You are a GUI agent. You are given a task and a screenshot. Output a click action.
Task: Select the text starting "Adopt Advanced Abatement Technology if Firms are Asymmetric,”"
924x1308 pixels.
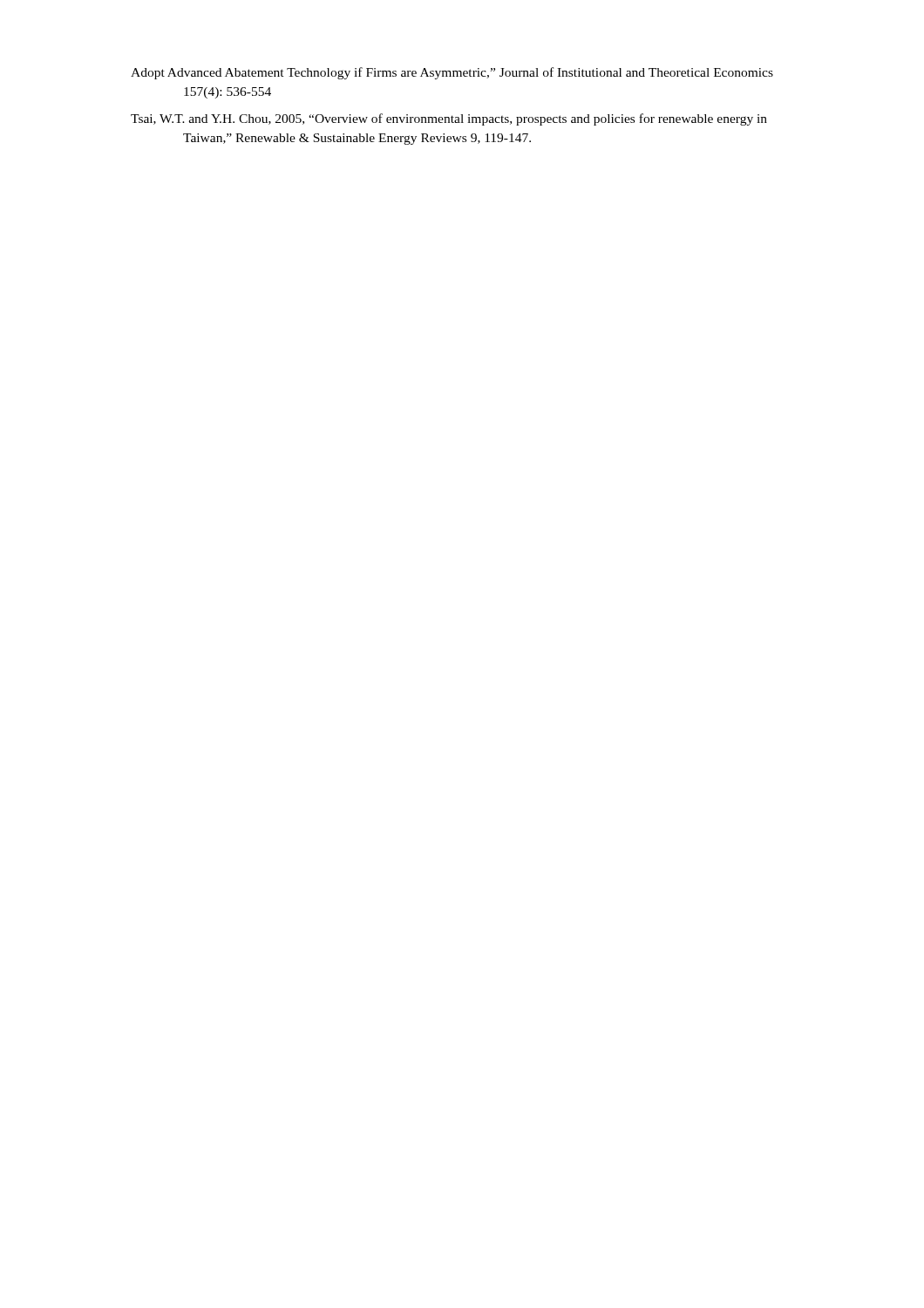tap(452, 82)
